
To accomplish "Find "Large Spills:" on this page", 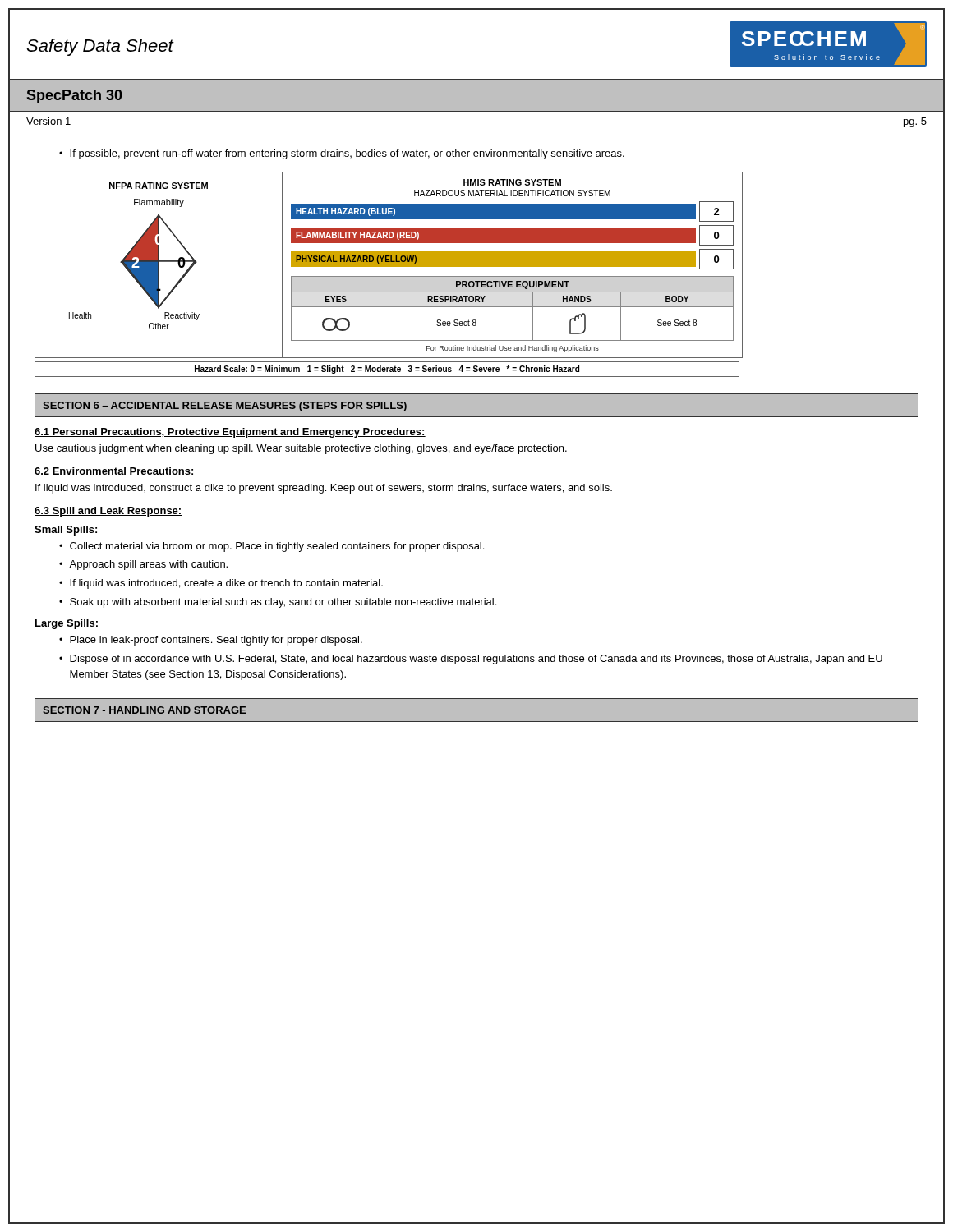I will coord(67,623).
